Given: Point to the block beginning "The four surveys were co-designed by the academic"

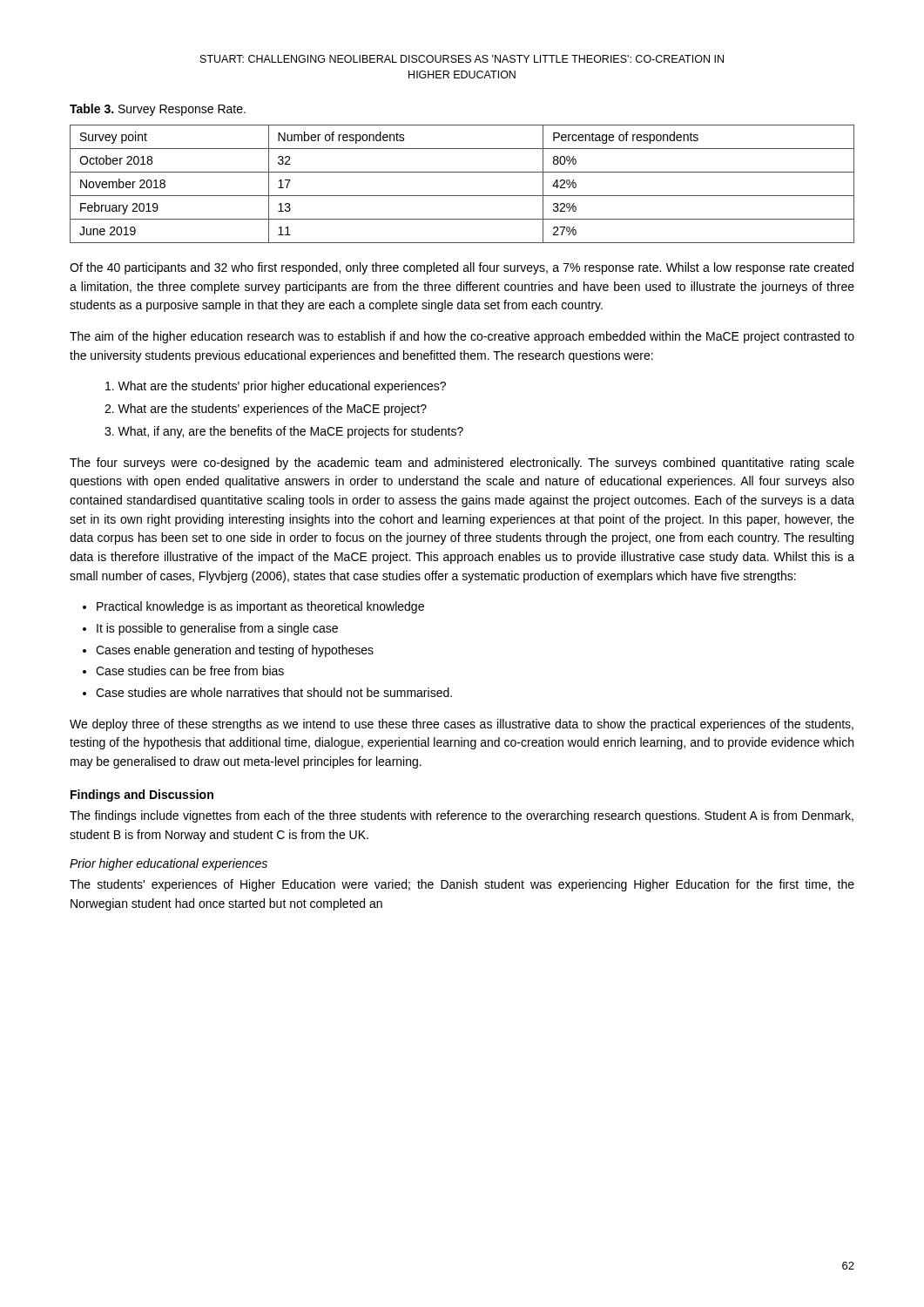Looking at the screenshot, I should (x=462, y=519).
